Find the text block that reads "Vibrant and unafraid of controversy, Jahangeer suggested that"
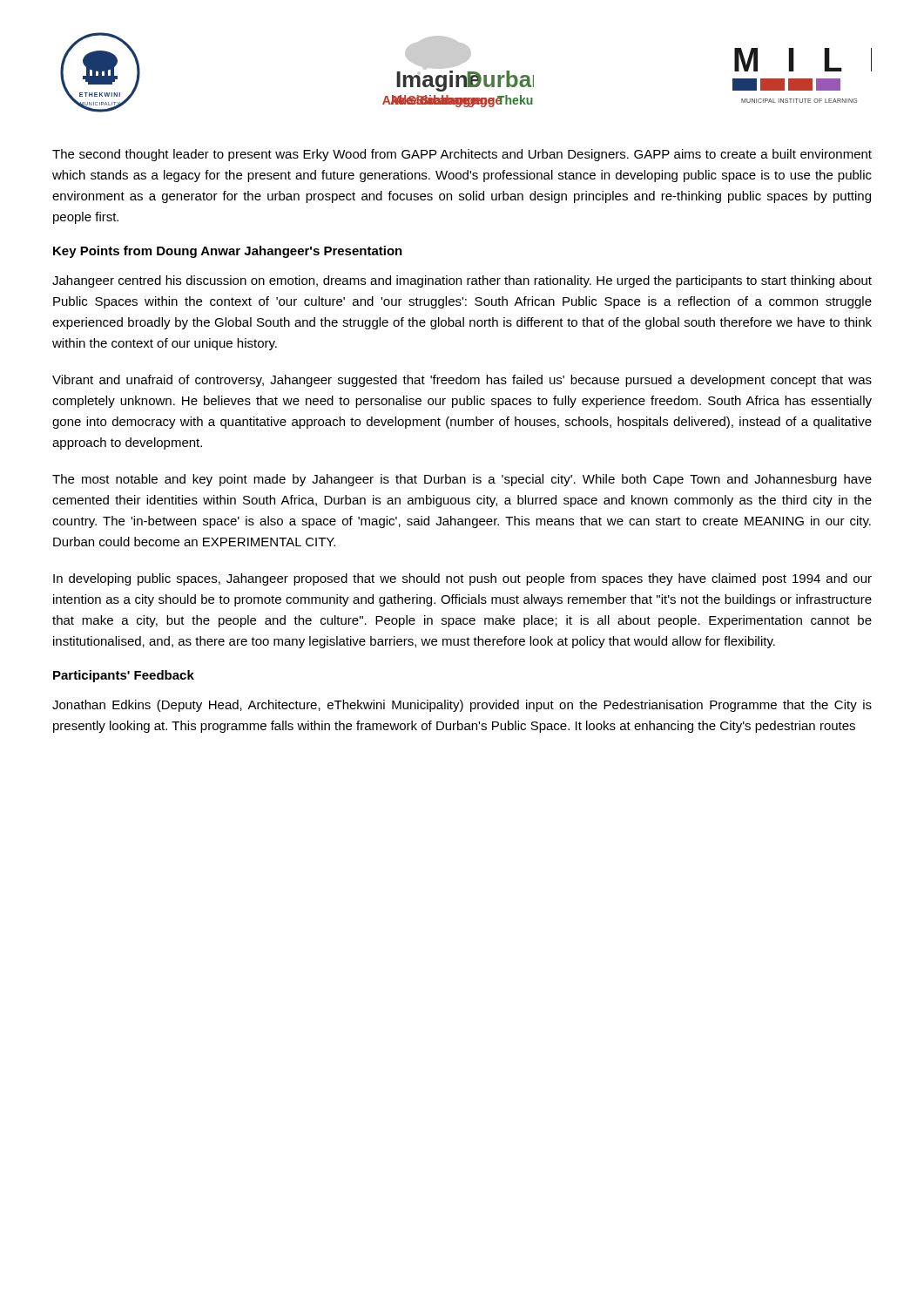This screenshot has width=924, height=1307. tap(462, 411)
